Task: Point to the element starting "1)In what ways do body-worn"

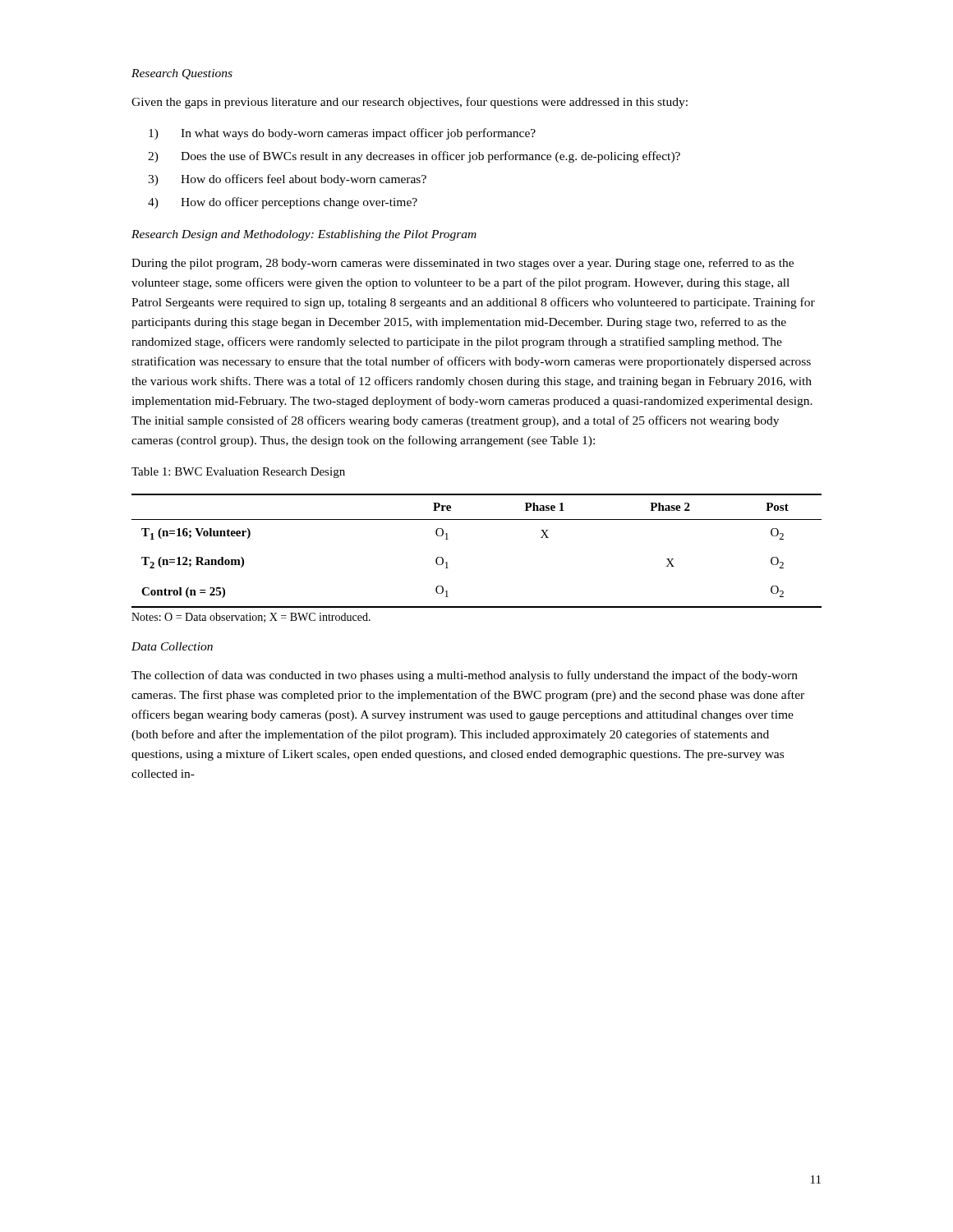Action: (342, 133)
